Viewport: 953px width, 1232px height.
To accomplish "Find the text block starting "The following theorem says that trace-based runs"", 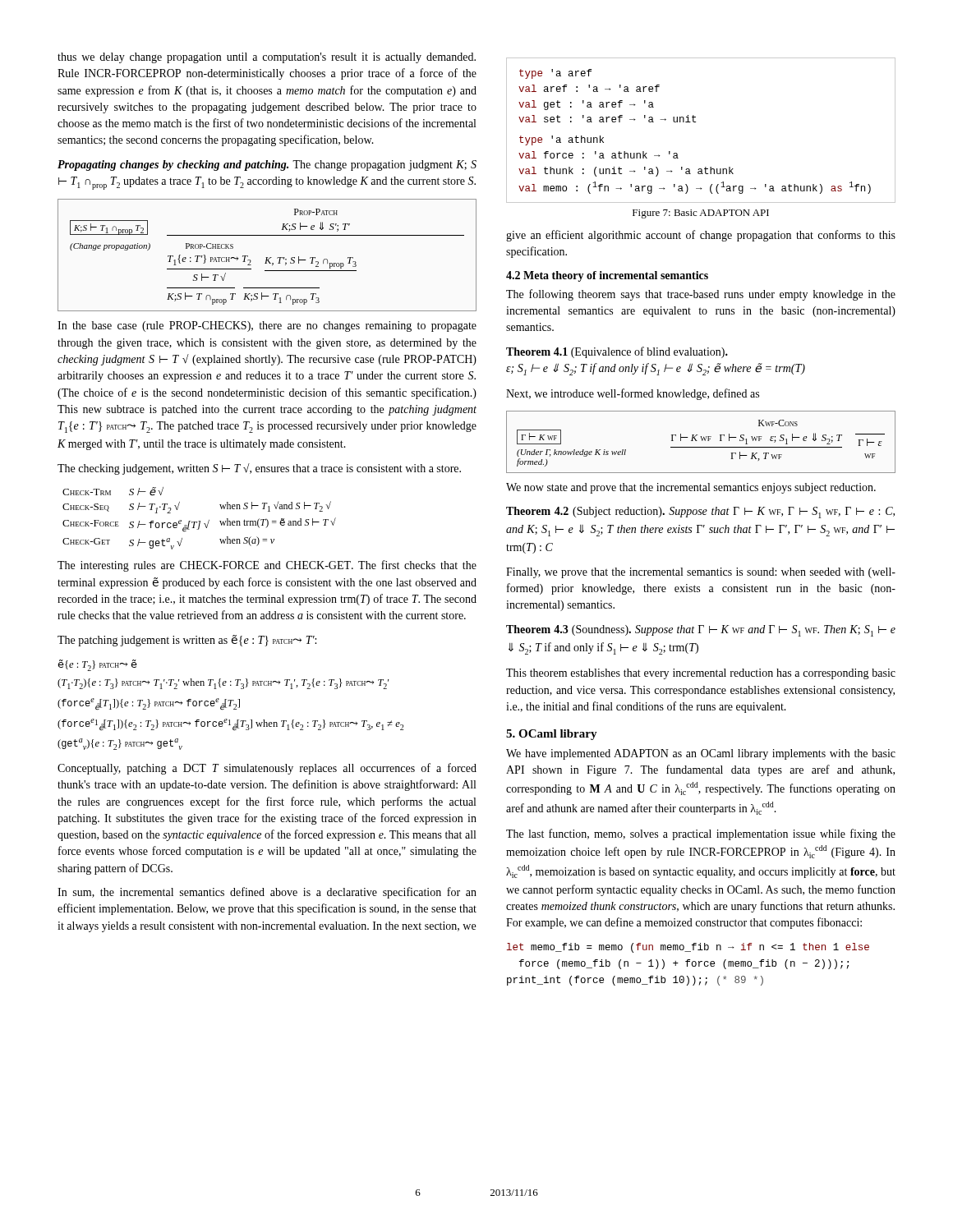I will pyautogui.click(x=701, y=311).
